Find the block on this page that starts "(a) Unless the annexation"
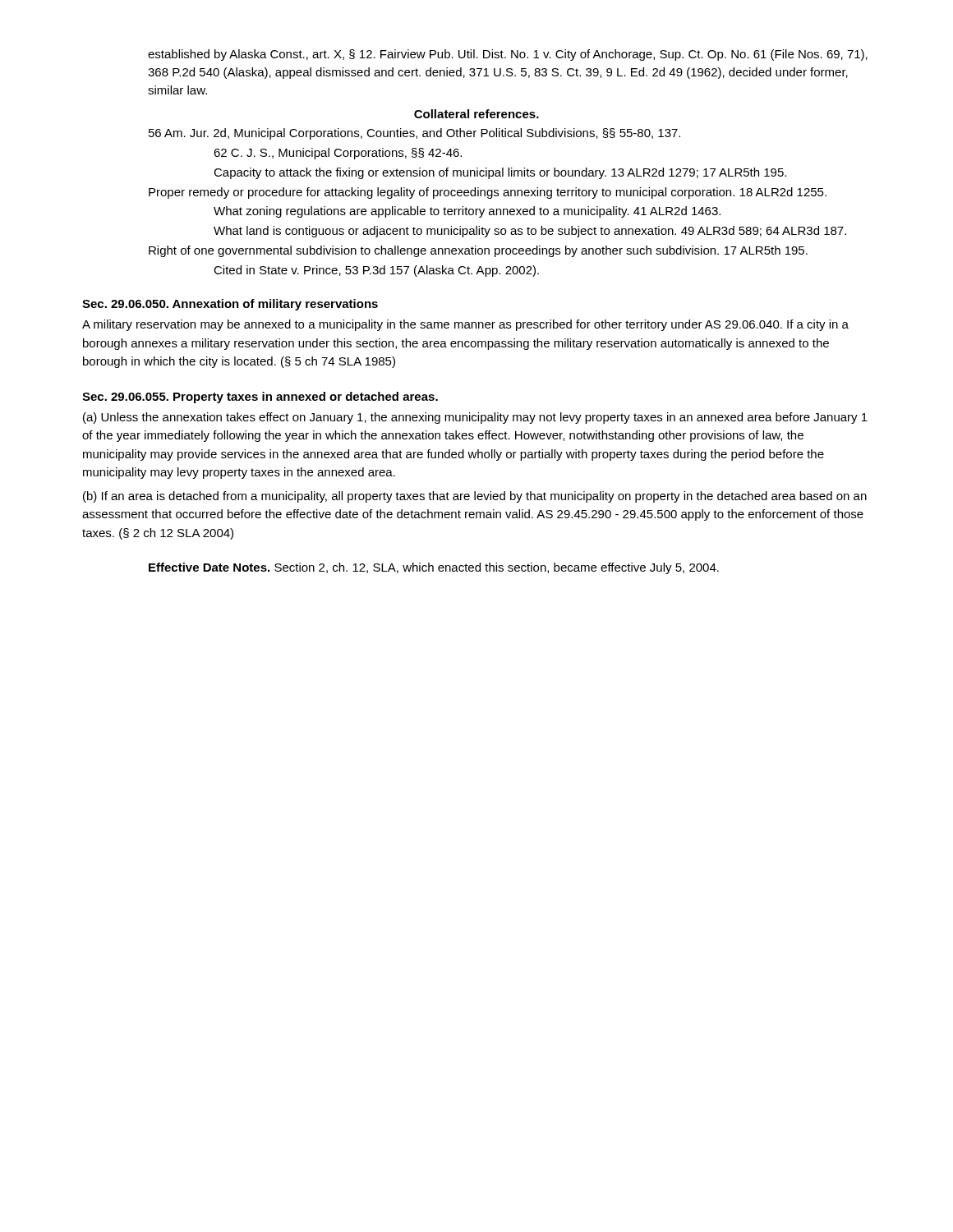This screenshot has width=953, height=1232. pos(475,444)
